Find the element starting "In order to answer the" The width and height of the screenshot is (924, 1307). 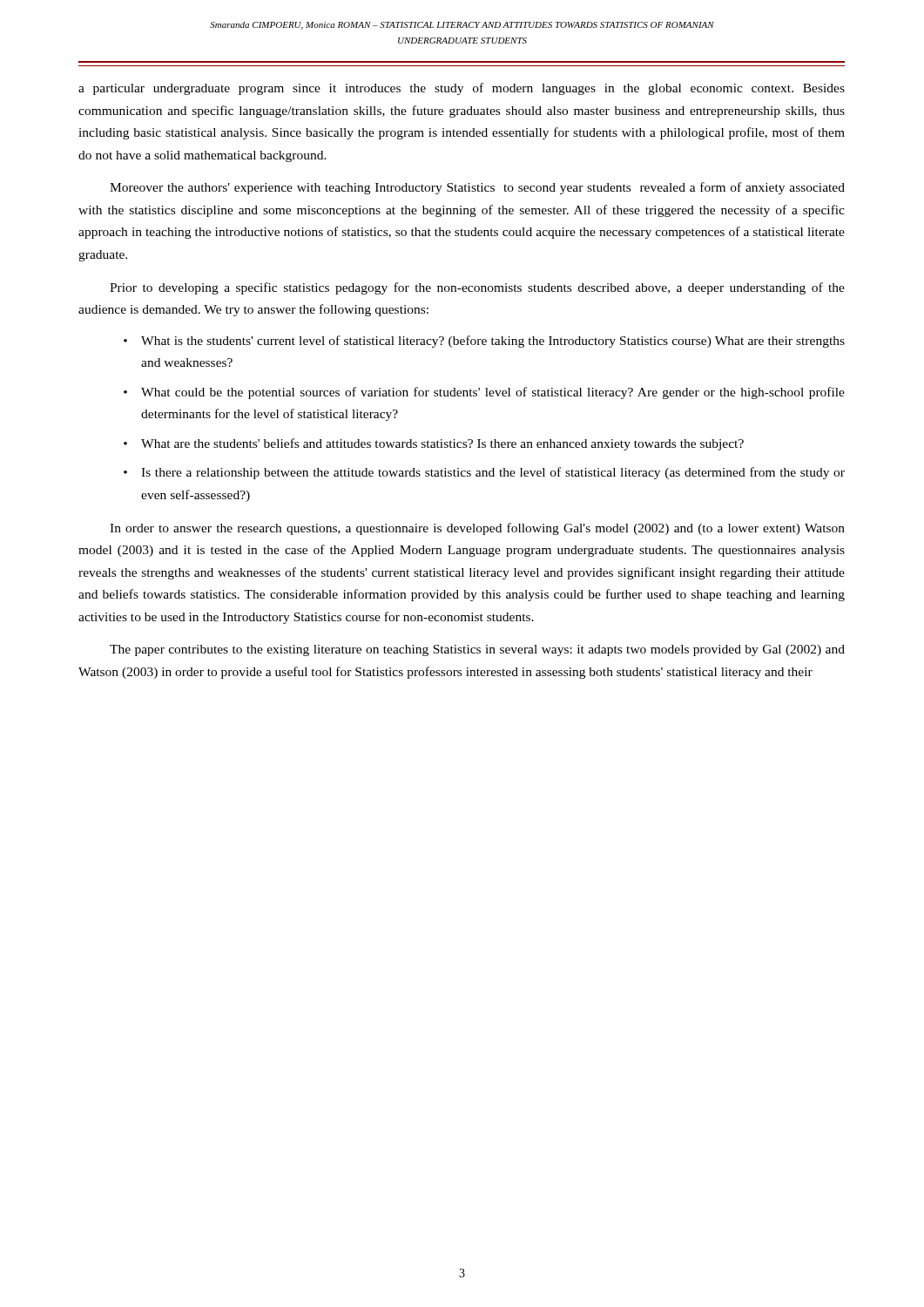(462, 572)
